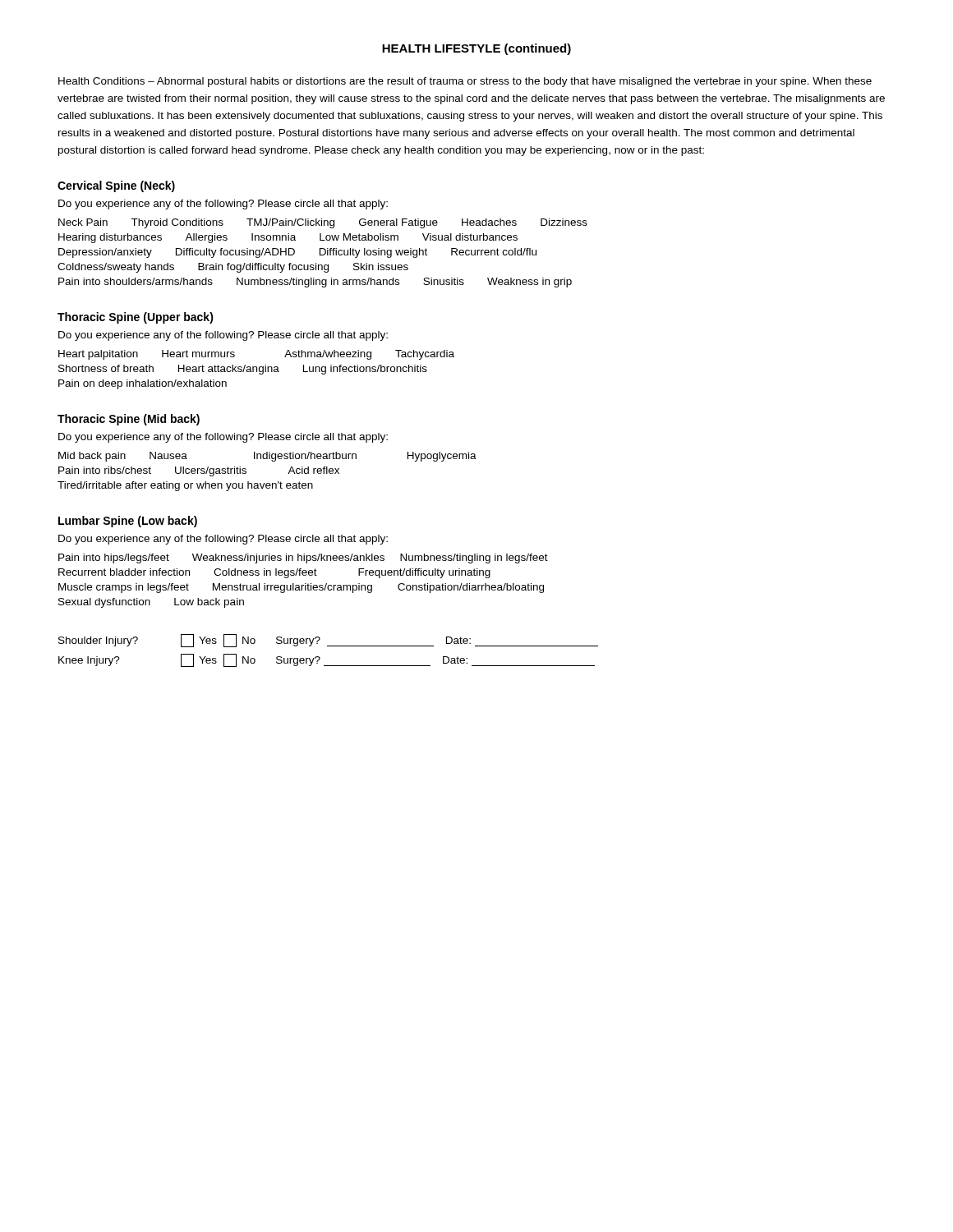Find the region starting "Neck PainThyroid ConditionsTMJ/Pain/ClickingGeneral"
The width and height of the screenshot is (953, 1232).
(x=322, y=222)
